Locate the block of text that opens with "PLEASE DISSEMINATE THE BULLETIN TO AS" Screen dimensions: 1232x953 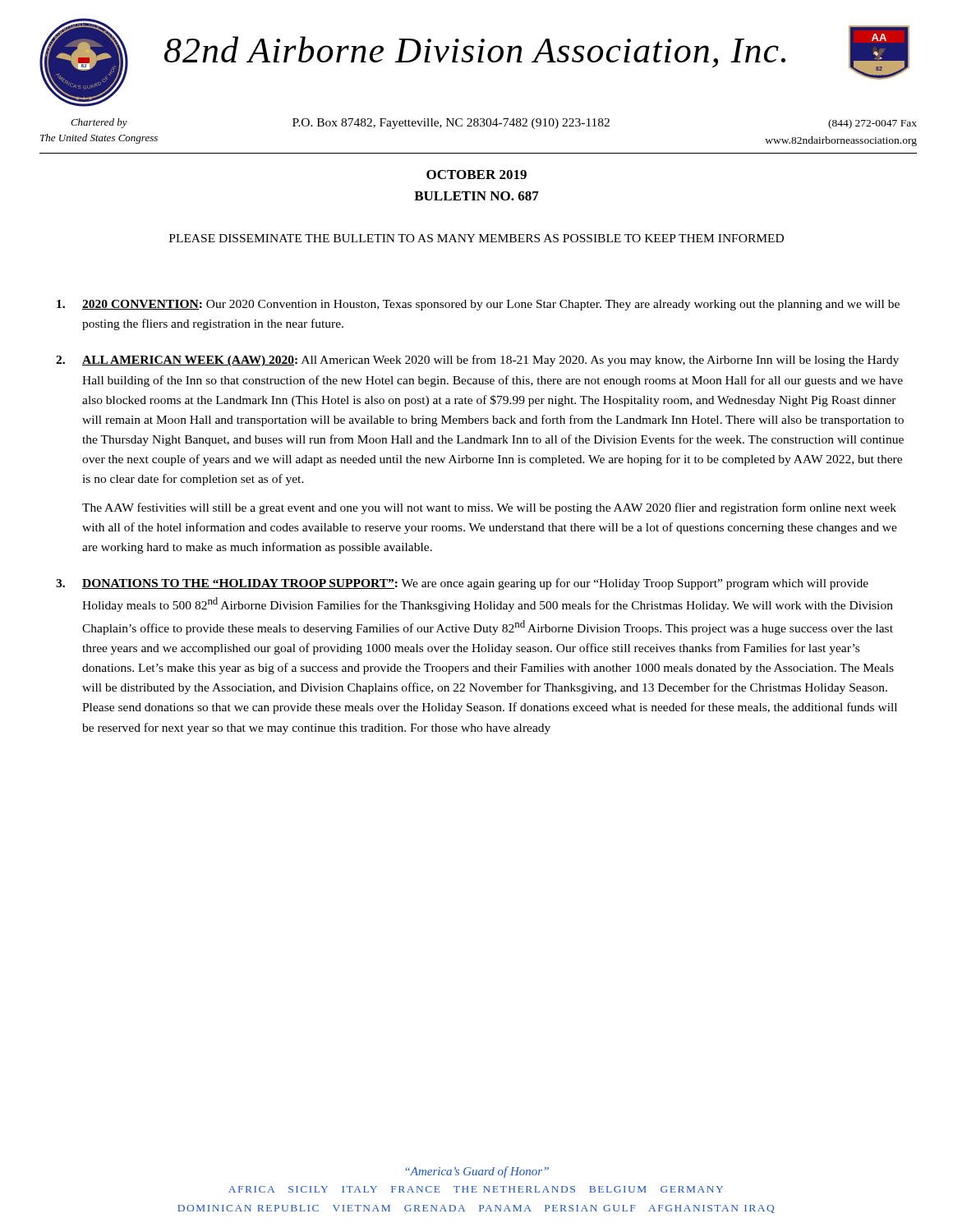[x=476, y=238]
